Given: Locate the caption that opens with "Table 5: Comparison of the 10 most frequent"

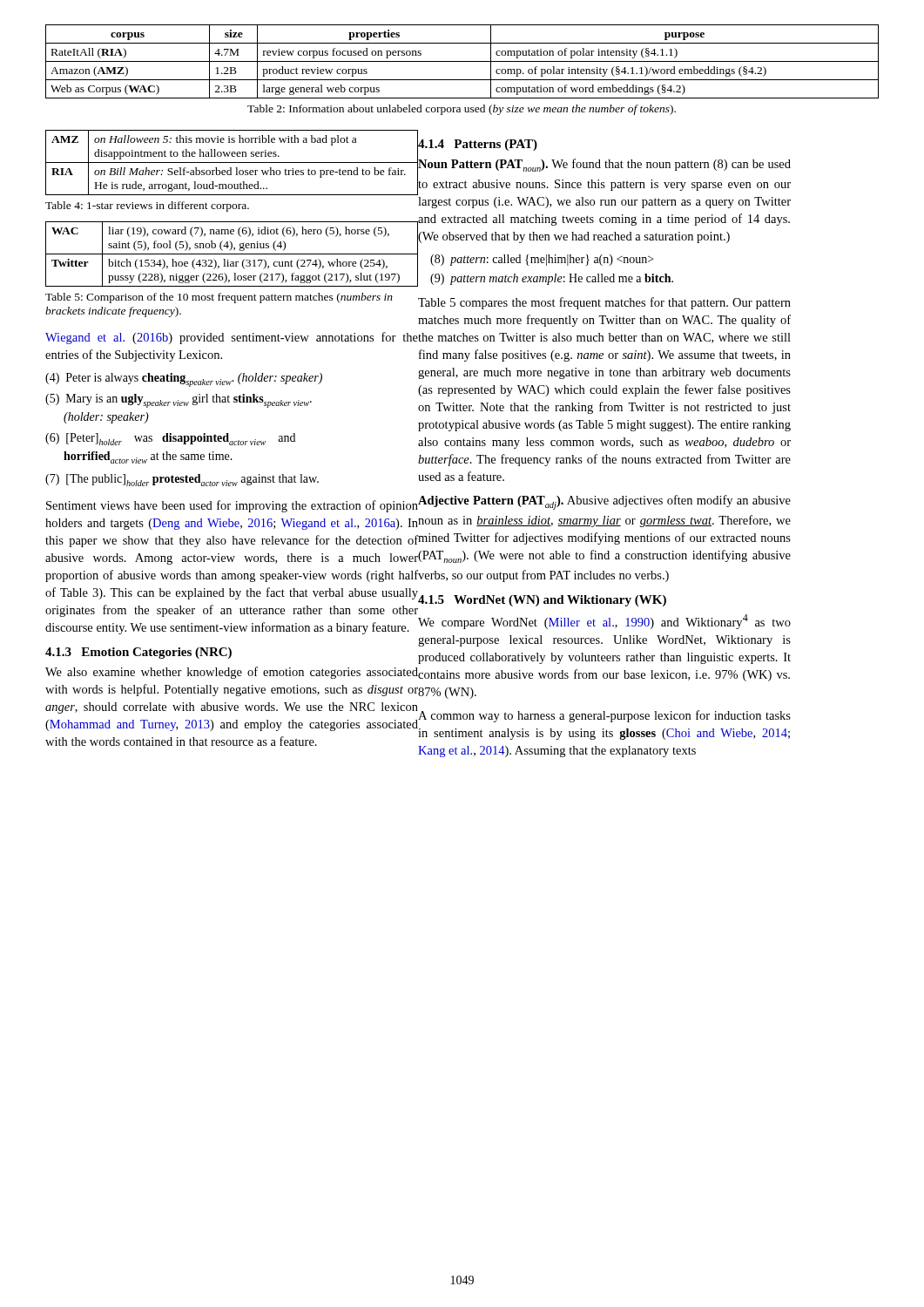Looking at the screenshot, I should (219, 304).
